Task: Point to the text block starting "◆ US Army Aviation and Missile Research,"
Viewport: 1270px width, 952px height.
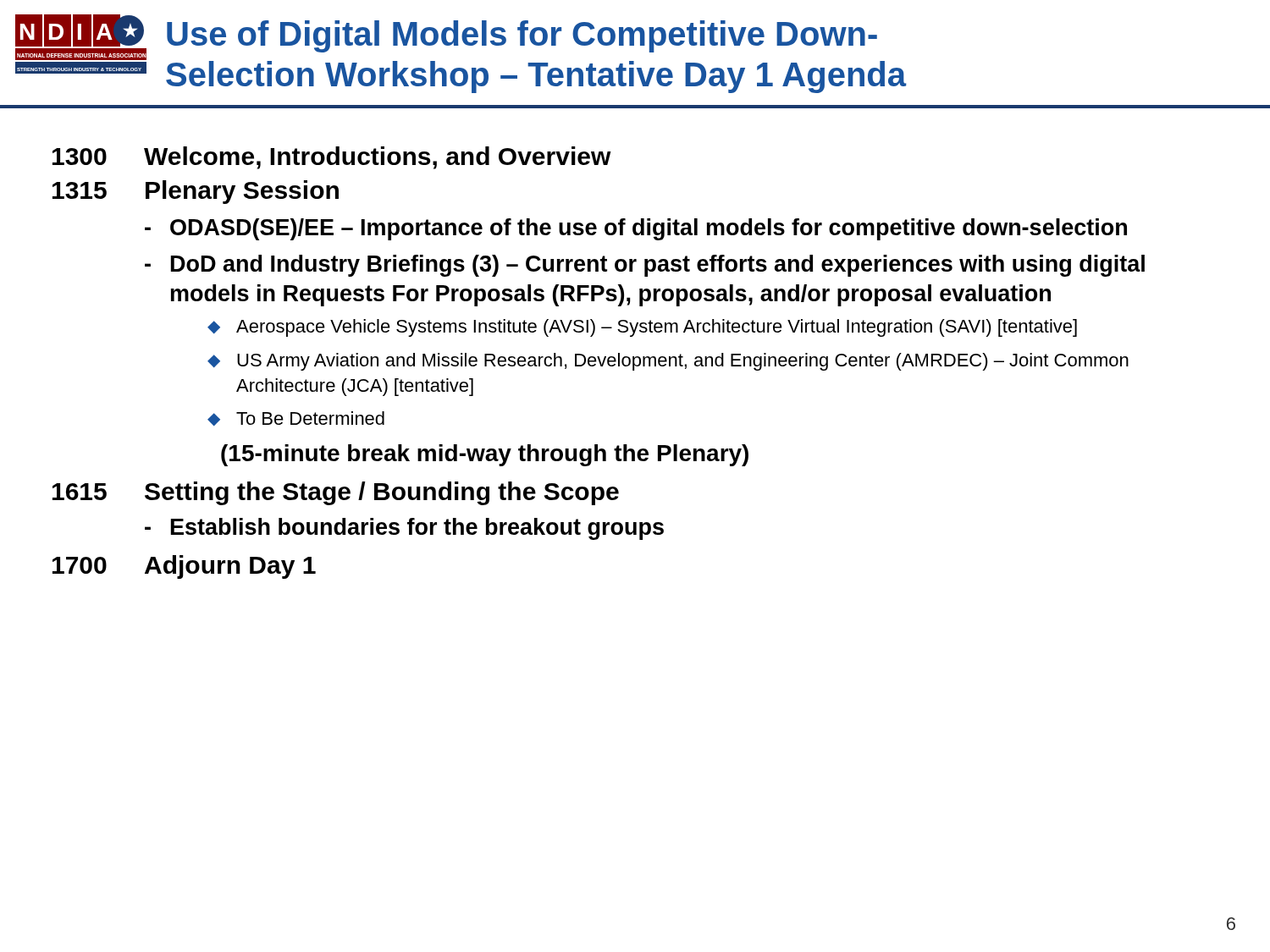Action: tap(713, 373)
